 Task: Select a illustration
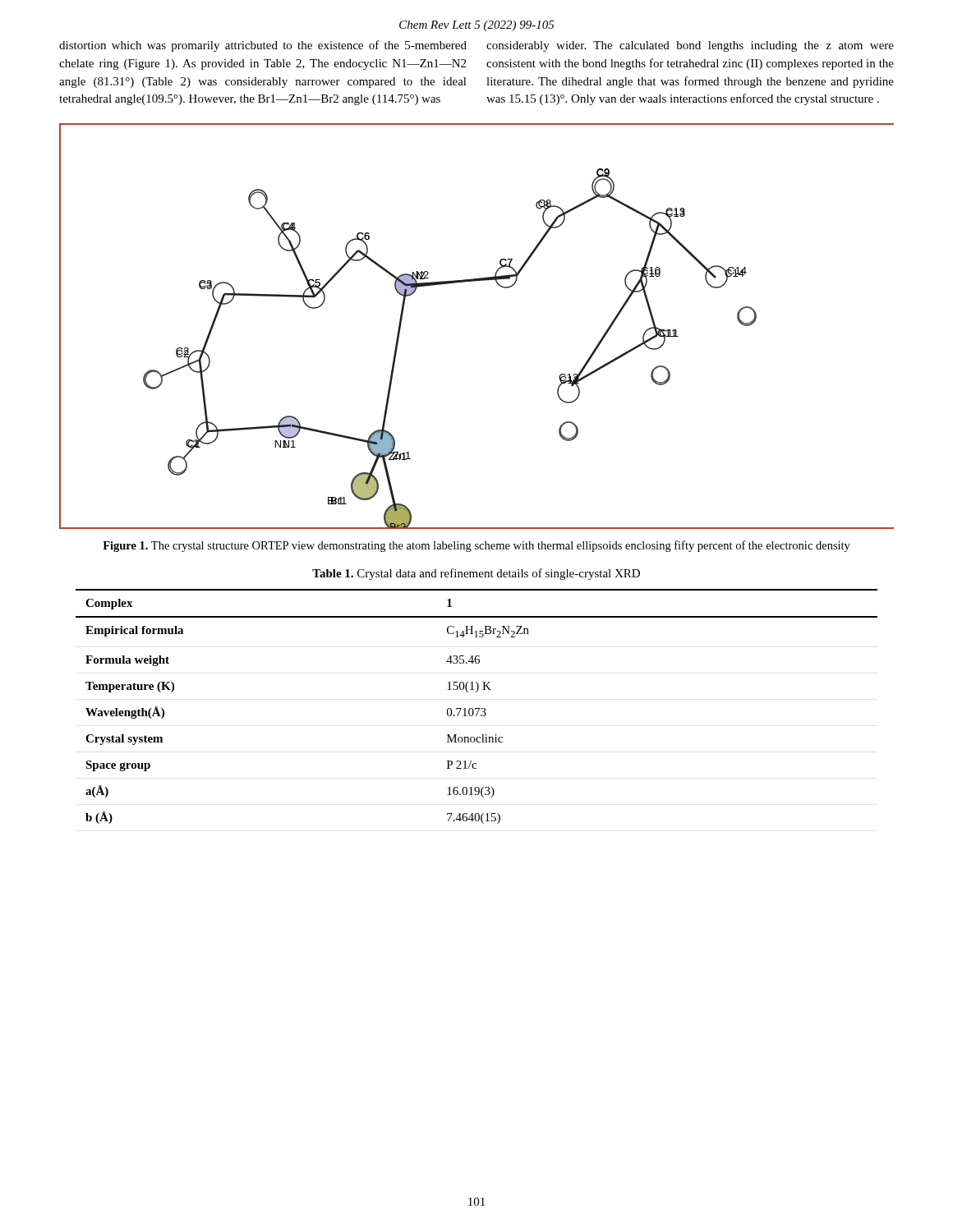pos(476,326)
